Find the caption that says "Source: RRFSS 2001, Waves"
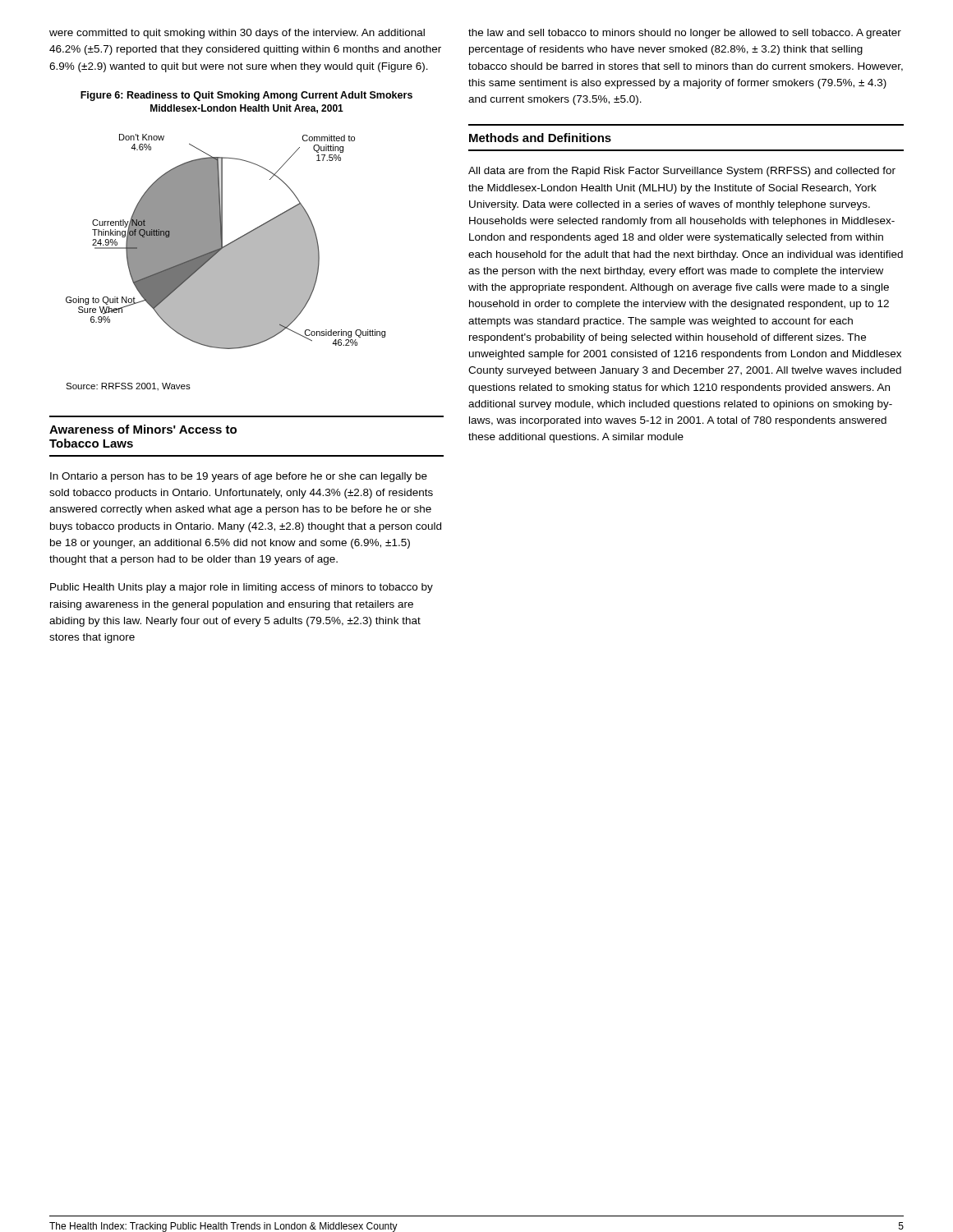953x1232 pixels. click(x=128, y=386)
